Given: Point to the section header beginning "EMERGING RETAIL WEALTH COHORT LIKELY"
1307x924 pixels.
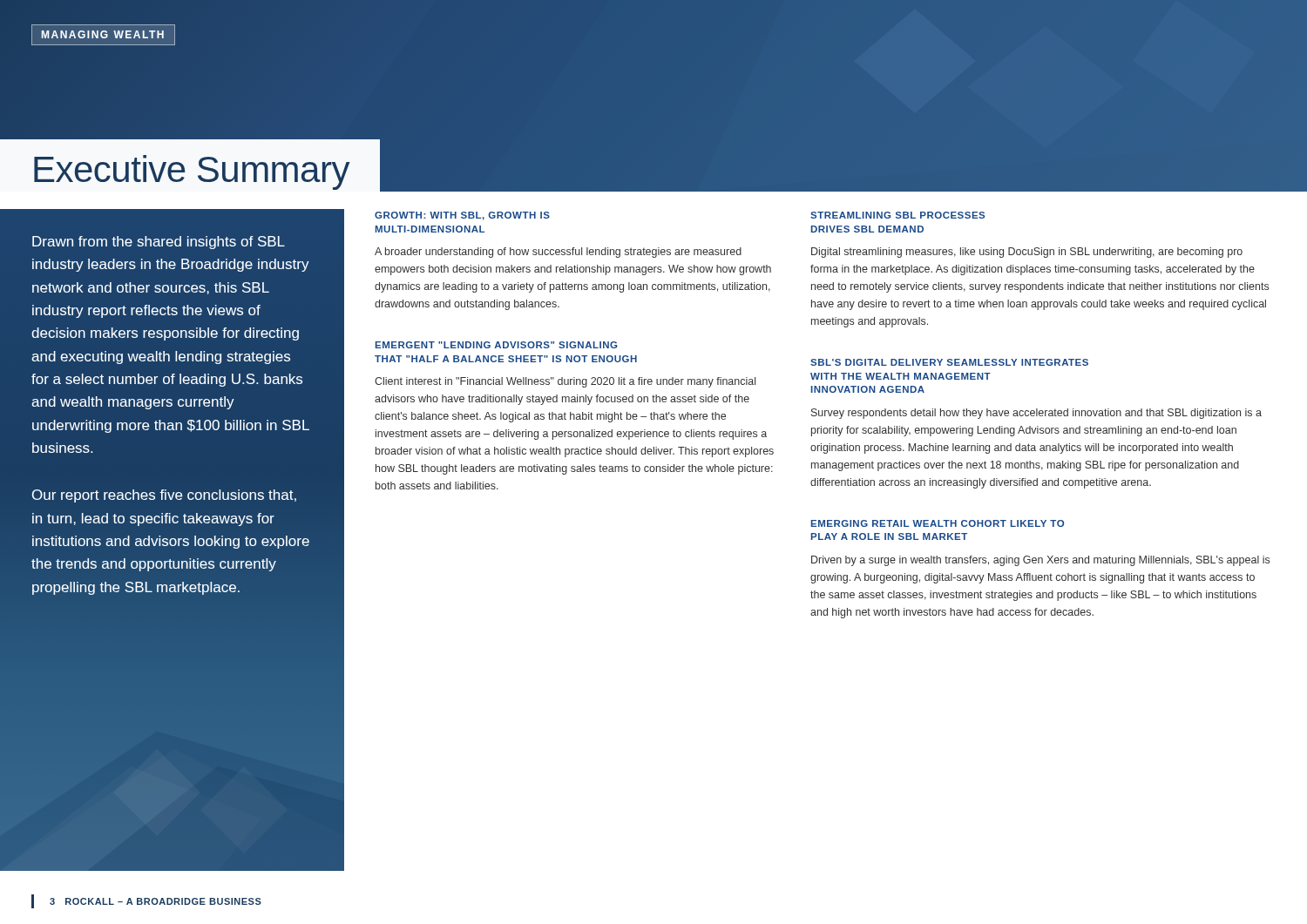Looking at the screenshot, I should coord(1041,530).
